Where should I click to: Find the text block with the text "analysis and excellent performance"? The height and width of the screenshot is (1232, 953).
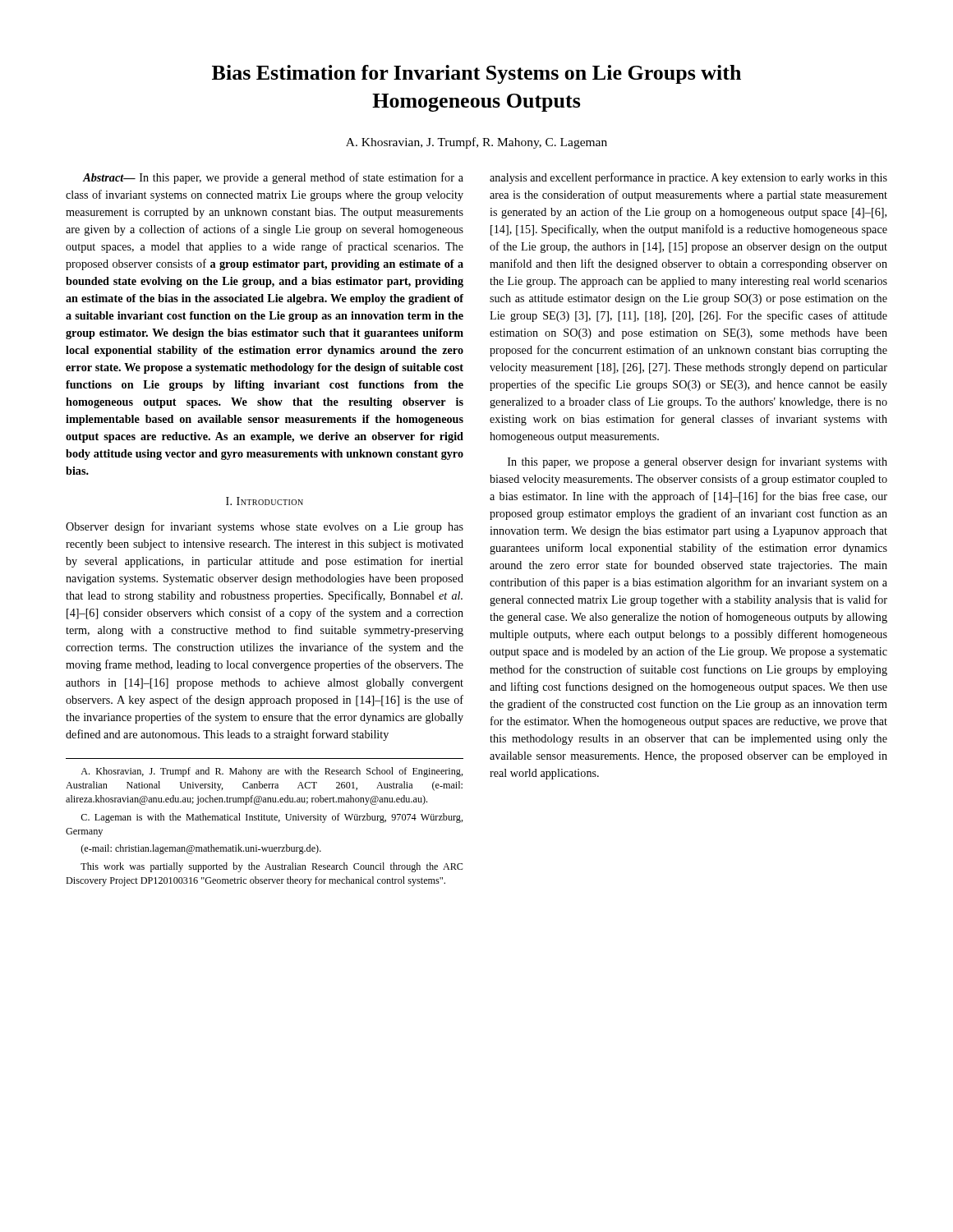click(688, 475)
